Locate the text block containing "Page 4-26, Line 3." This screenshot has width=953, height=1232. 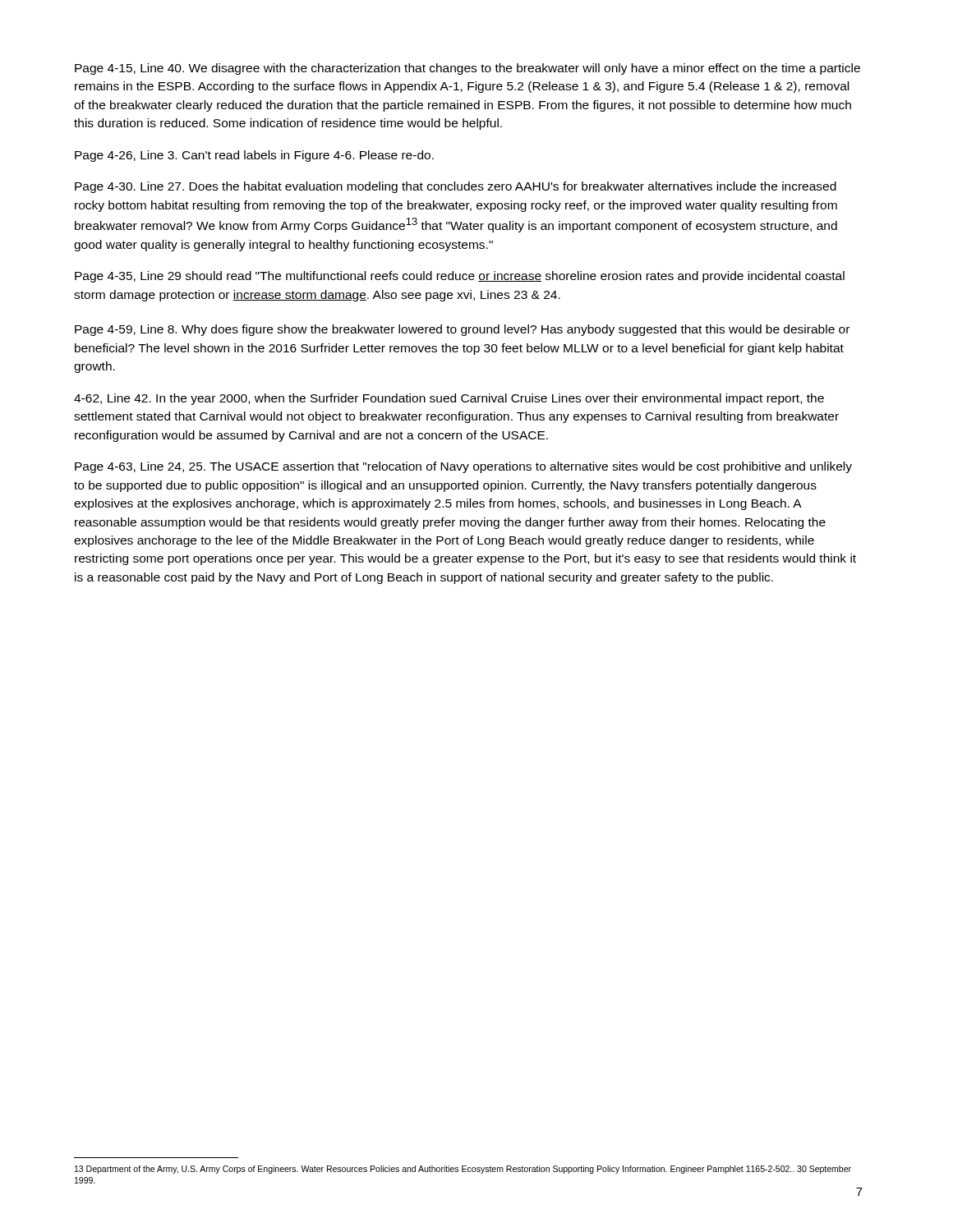254,155
